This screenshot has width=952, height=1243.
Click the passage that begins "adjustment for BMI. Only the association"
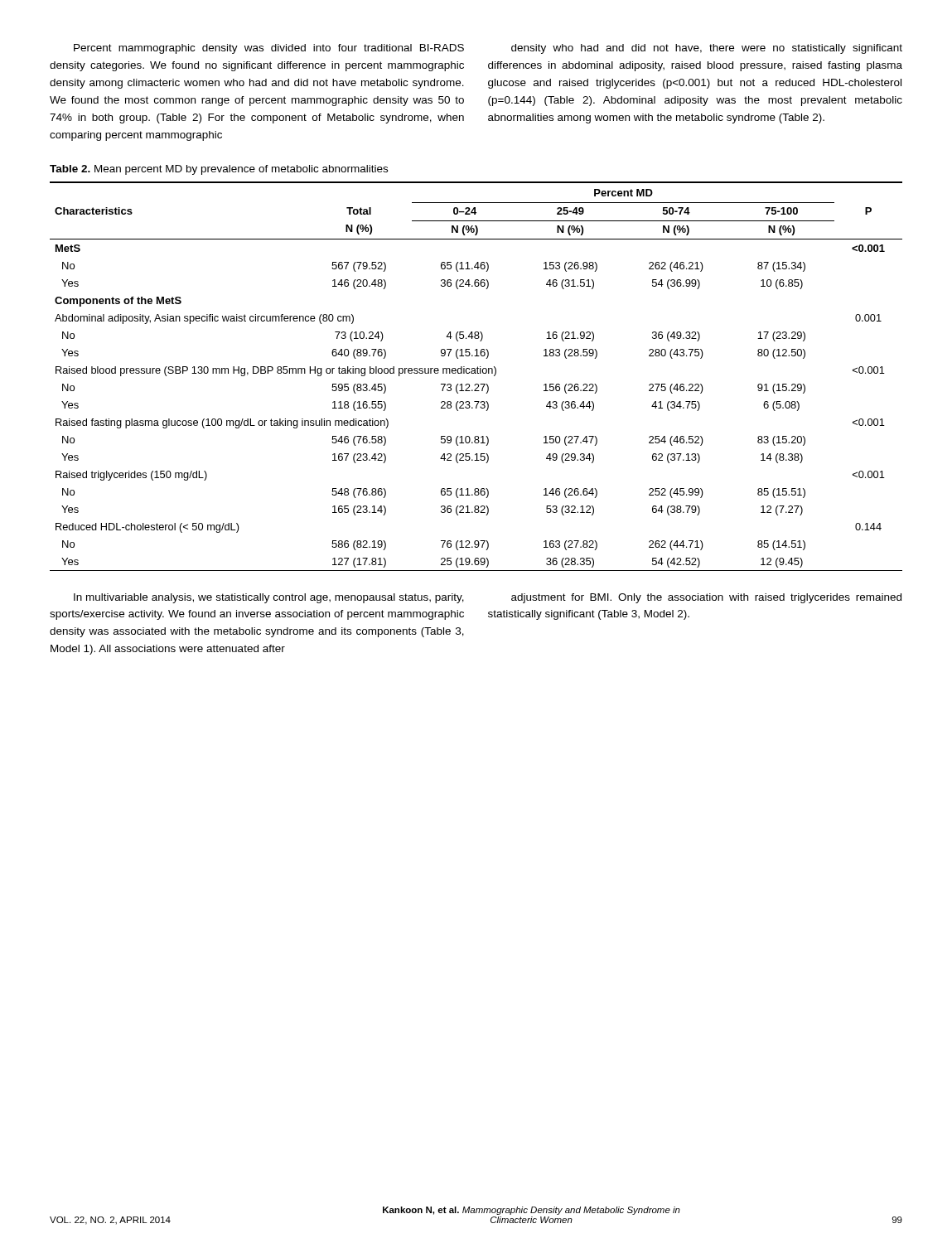pyautogui.click(x=695, y=606)
